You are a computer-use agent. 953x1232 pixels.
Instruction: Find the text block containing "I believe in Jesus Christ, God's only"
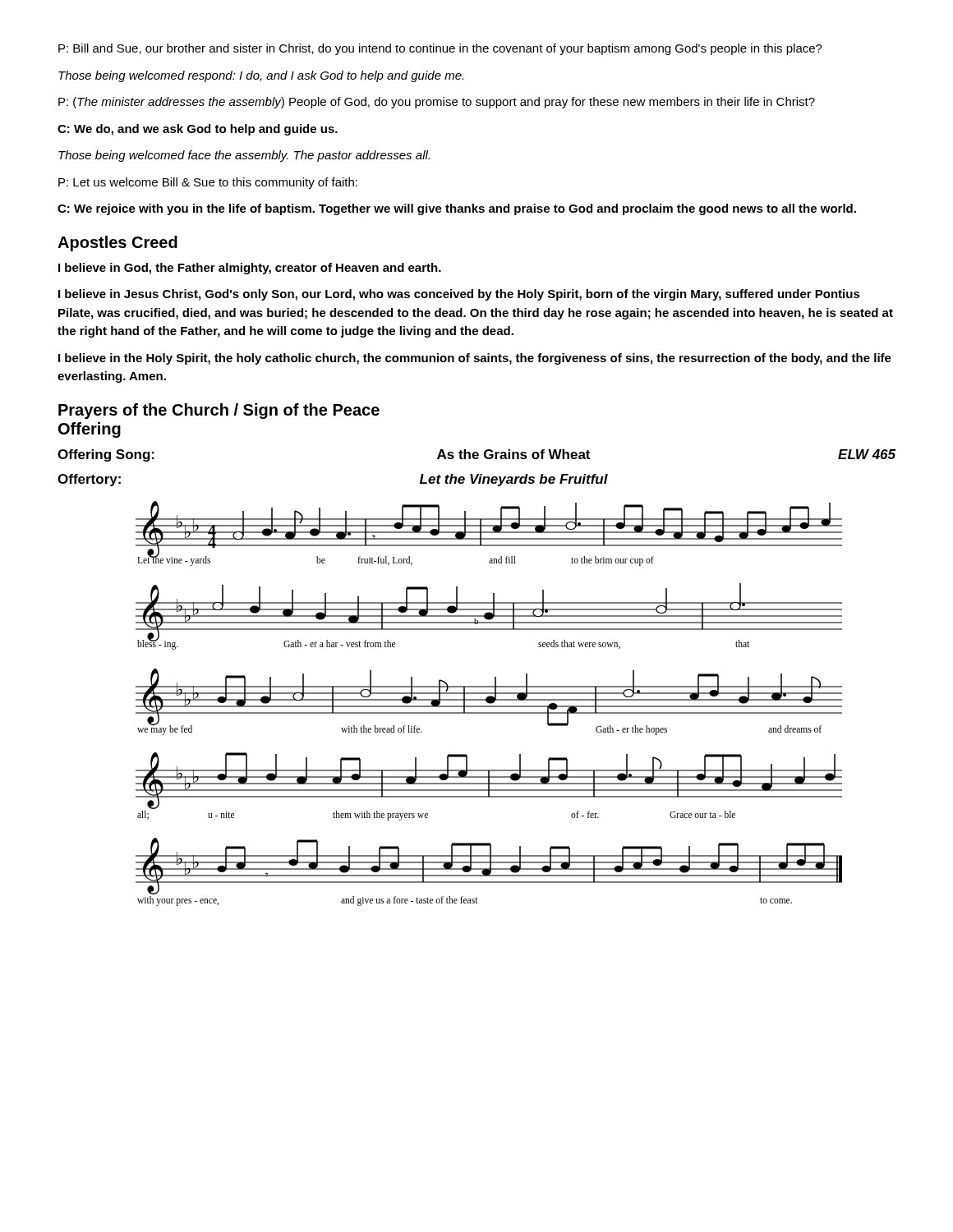(475, 312)
